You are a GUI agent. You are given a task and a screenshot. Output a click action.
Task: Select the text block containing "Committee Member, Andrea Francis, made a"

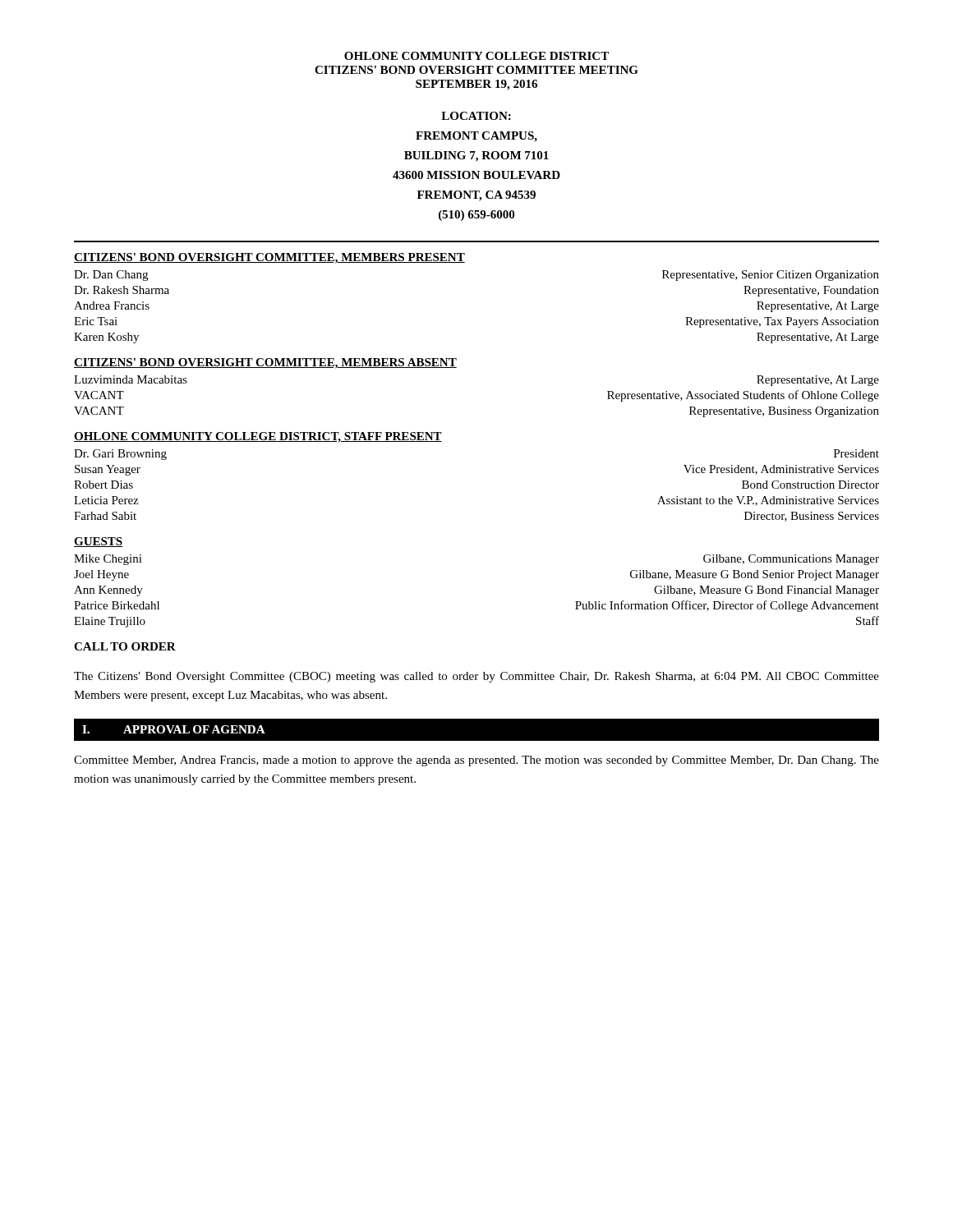[x=476, y=769]
